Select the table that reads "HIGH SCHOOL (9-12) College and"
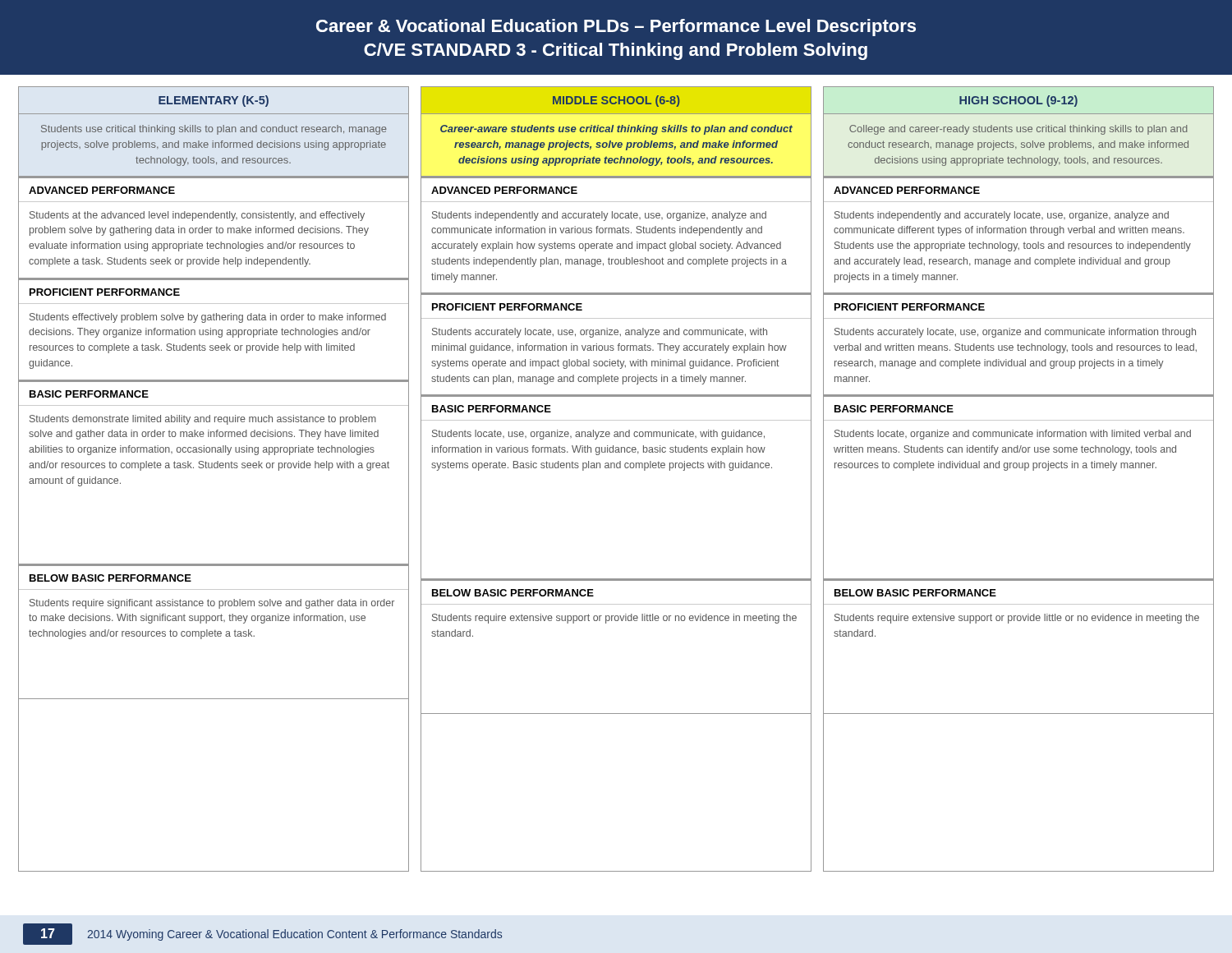The width and height of the screenshot is (1232, 953). point(1018,479)
